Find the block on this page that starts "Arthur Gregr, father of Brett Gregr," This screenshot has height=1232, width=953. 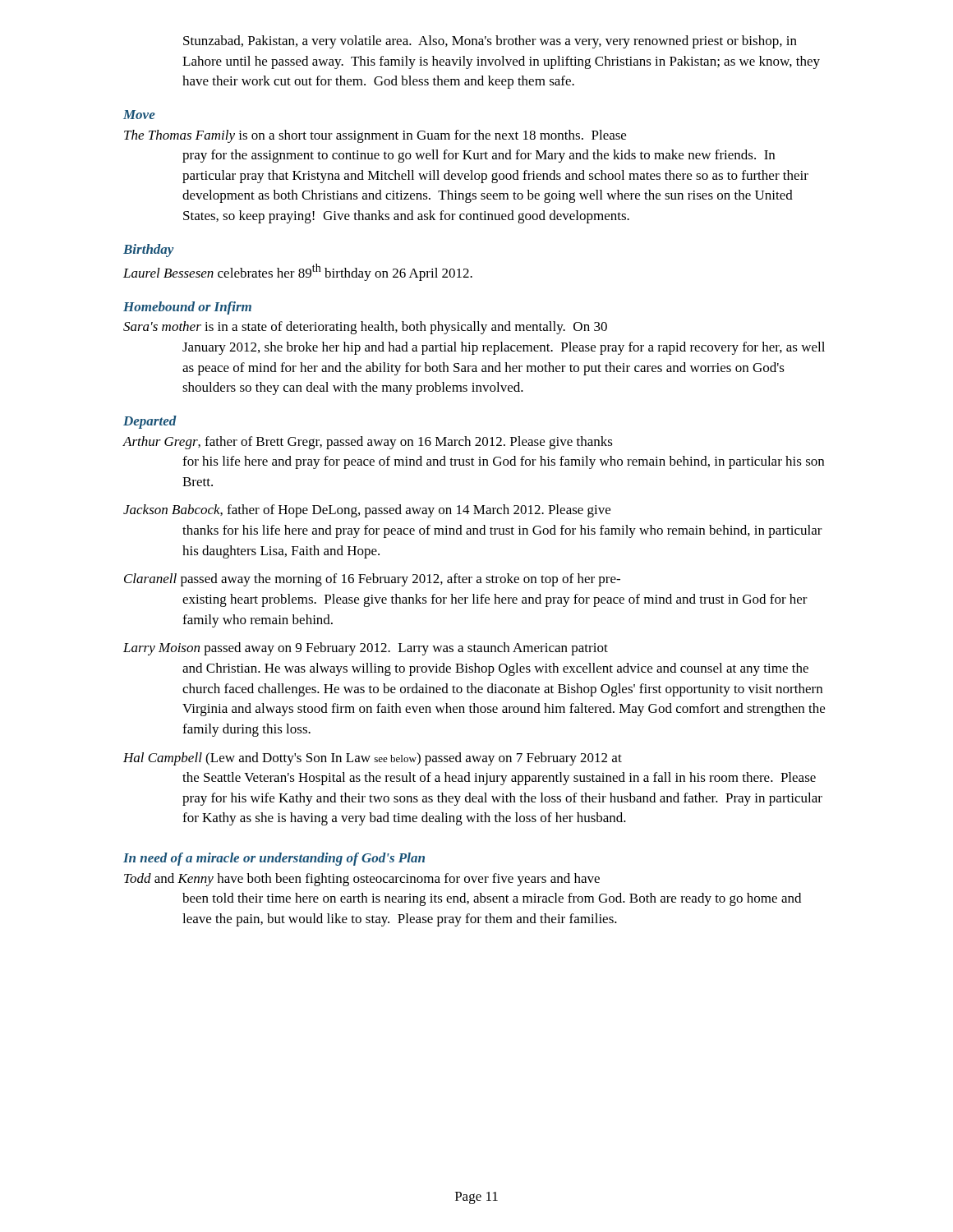pos(476,462)
